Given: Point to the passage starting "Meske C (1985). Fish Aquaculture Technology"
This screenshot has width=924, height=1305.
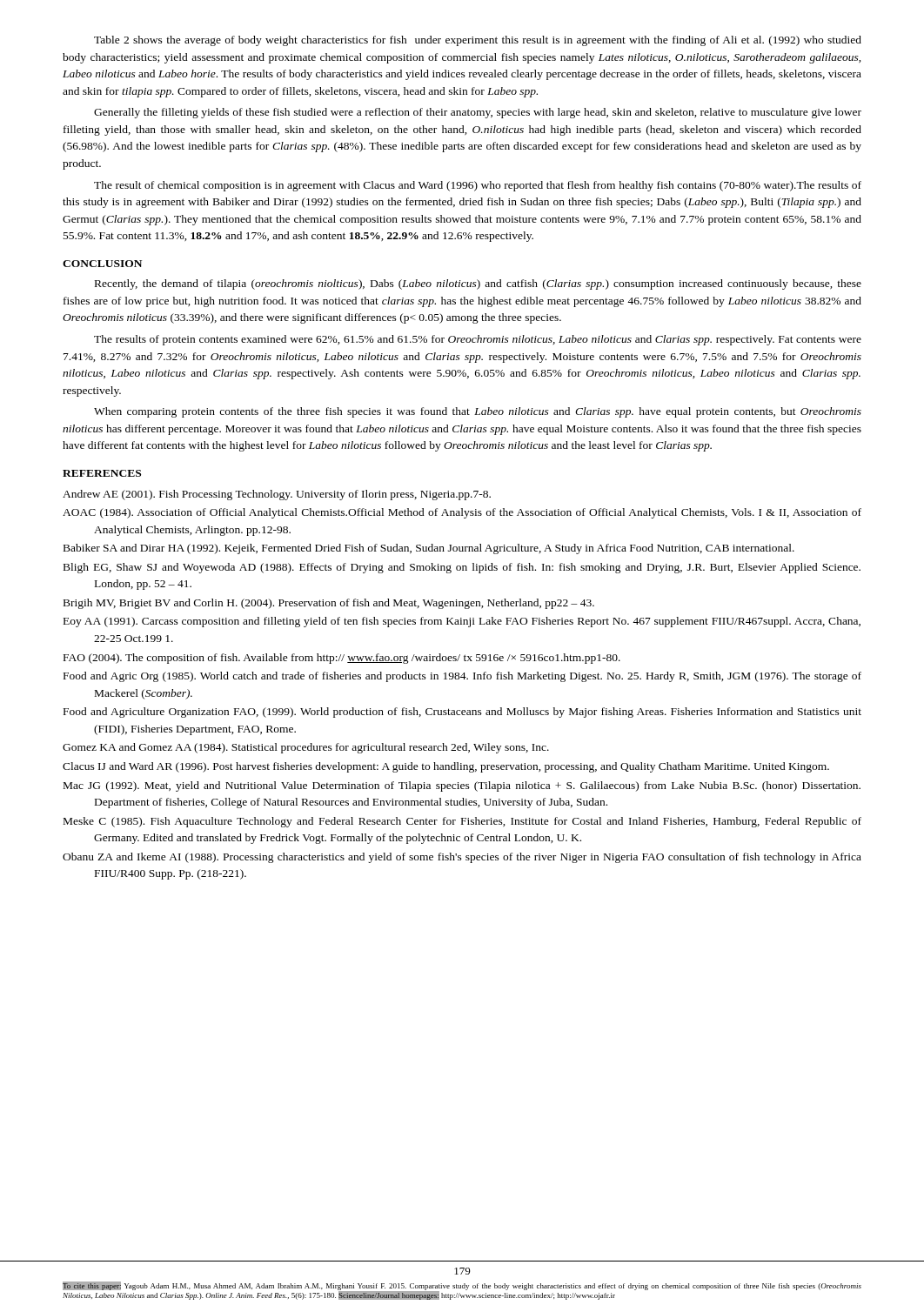Looking at the screenshot, I should tap(462, 829).
